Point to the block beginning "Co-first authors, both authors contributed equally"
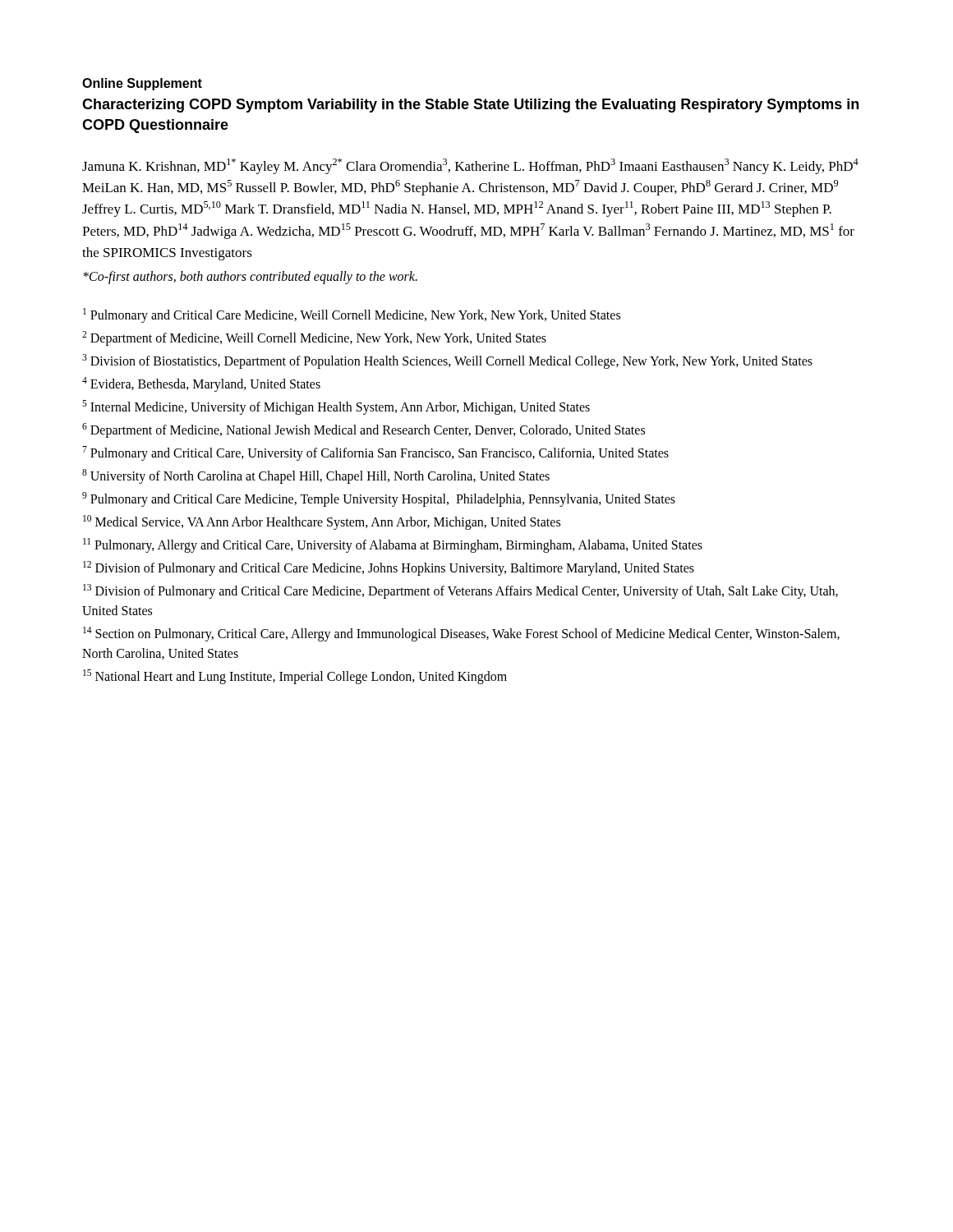The width and height of the screenshot is (953, 1232). click(x=250, y=277)
